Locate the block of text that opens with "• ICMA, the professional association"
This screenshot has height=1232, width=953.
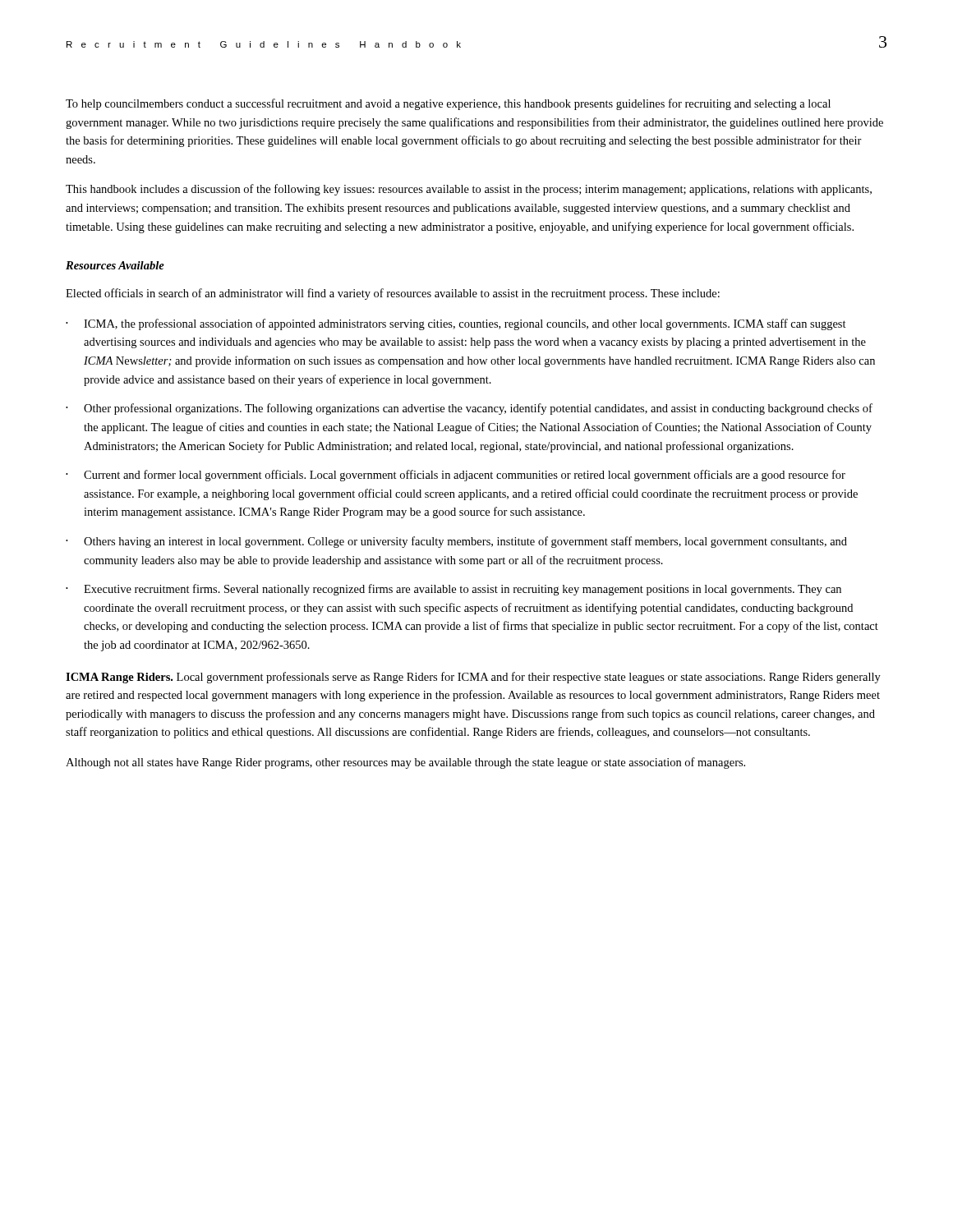pos(476,352)
